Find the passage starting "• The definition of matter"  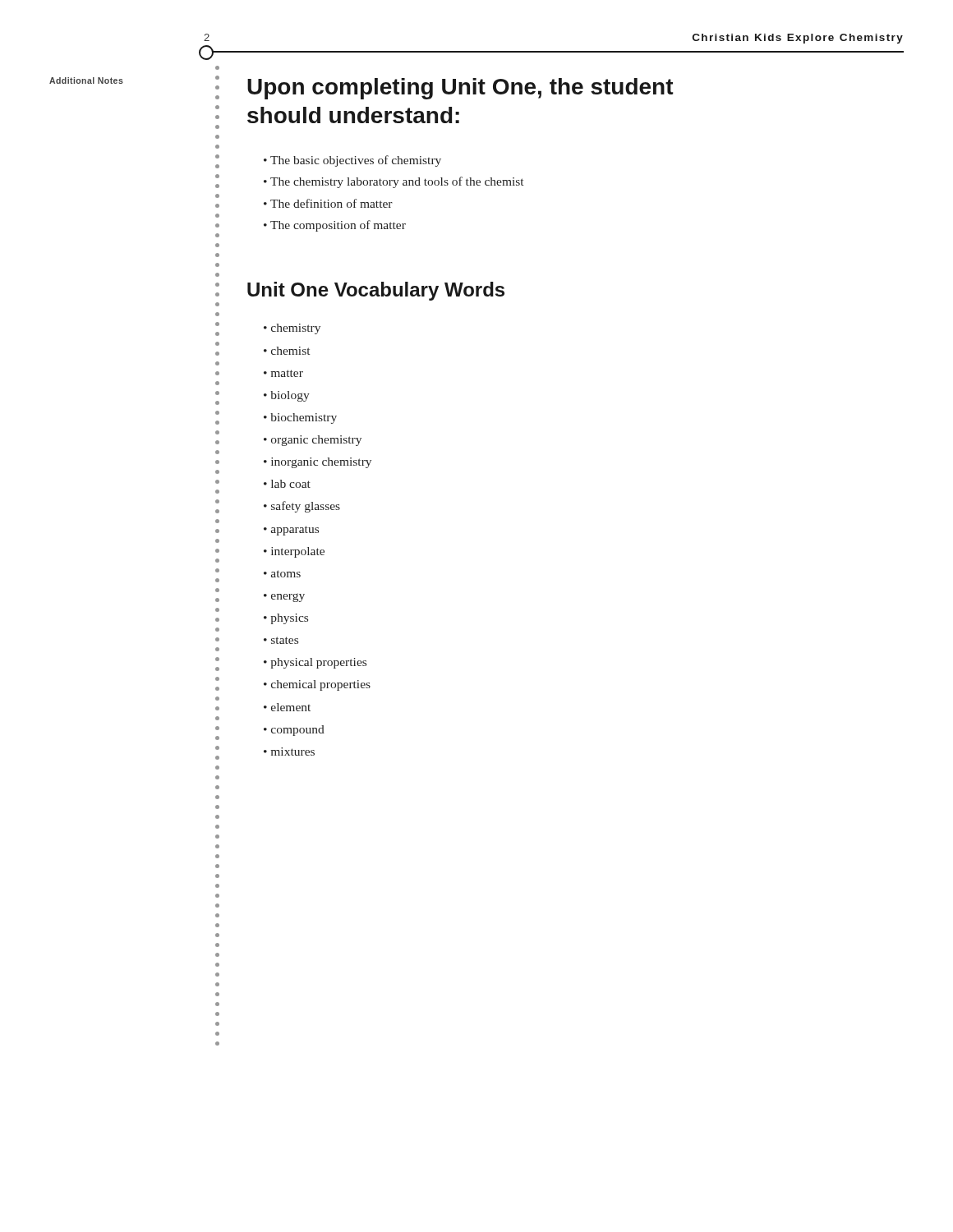[328, 203]
